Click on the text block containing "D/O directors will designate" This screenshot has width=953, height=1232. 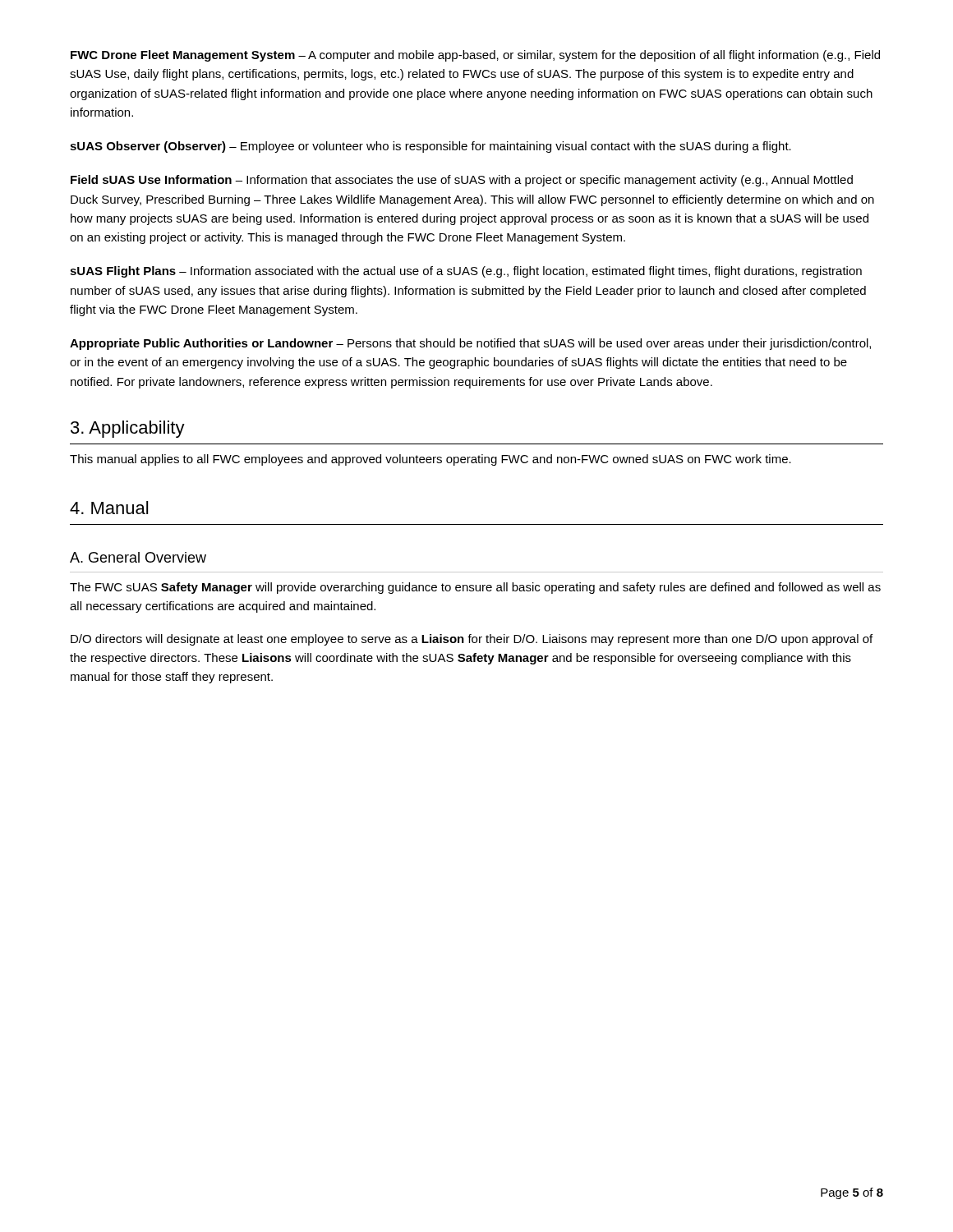click(x=471, y=657)
